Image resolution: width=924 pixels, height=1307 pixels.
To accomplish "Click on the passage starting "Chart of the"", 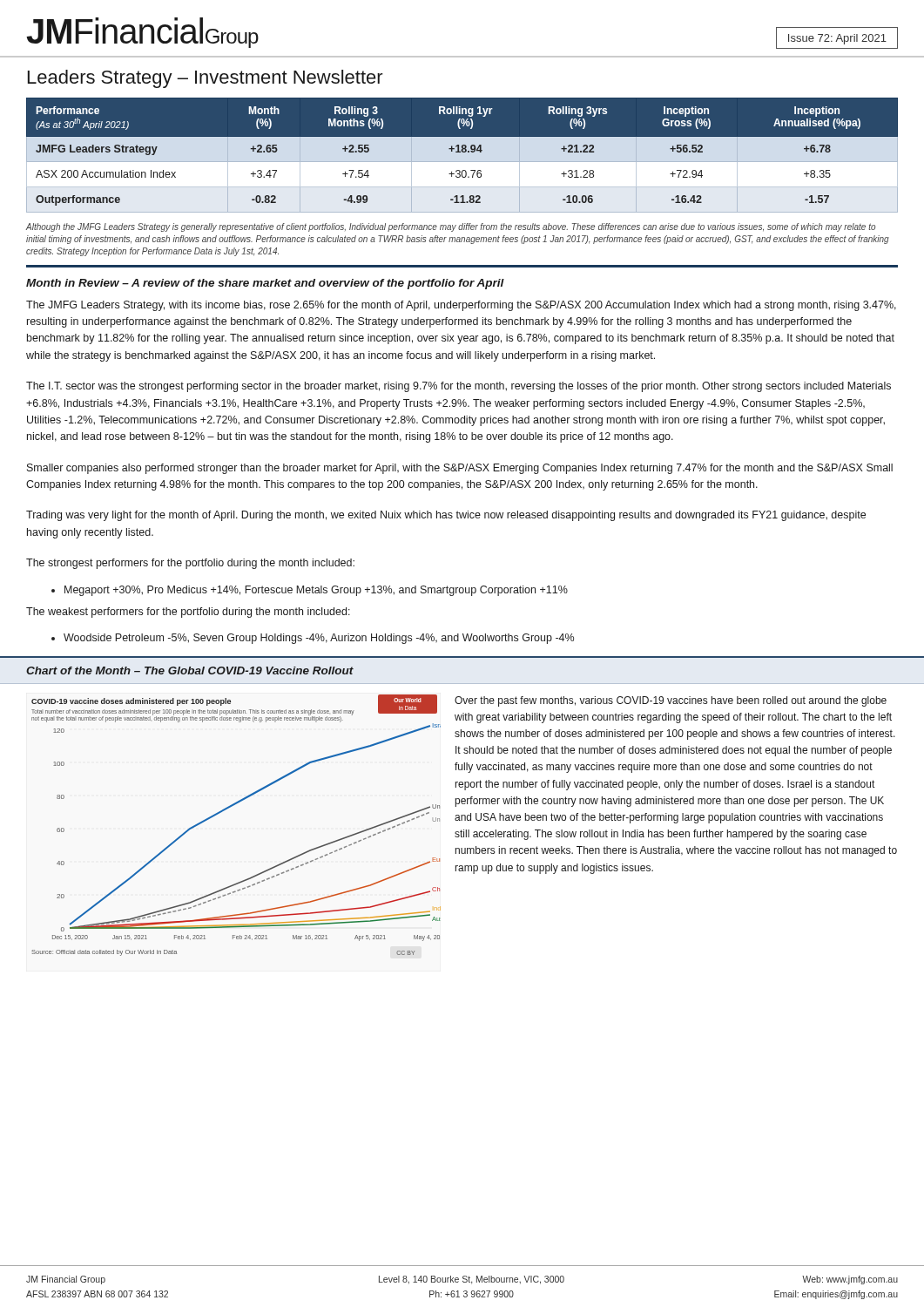I will (x=190, y=670).
